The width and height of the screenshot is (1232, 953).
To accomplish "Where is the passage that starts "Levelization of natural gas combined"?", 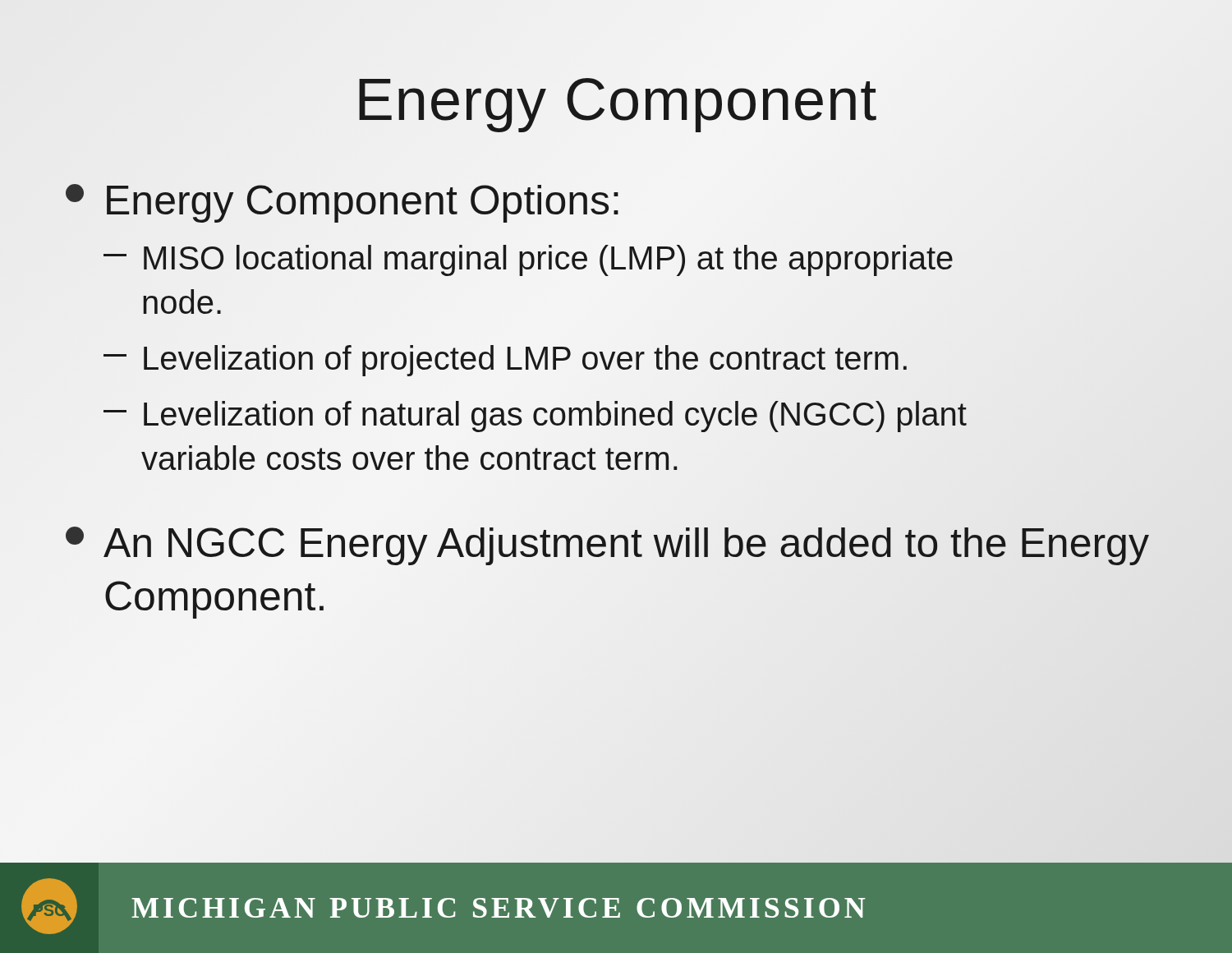I will click(x=554, y=436).
